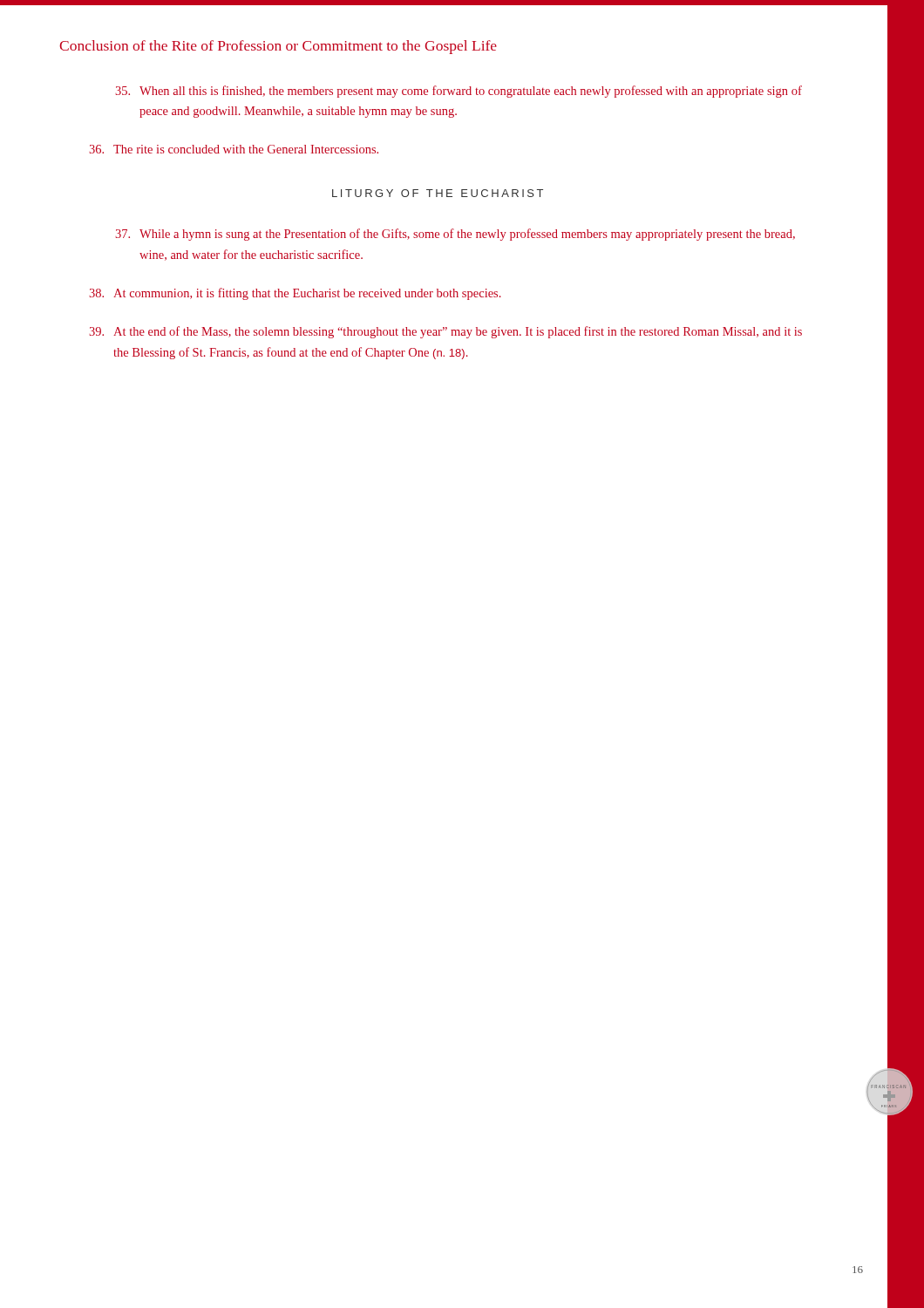Point to the text starting "37. While a hymn is"

(x=452, y=245)
